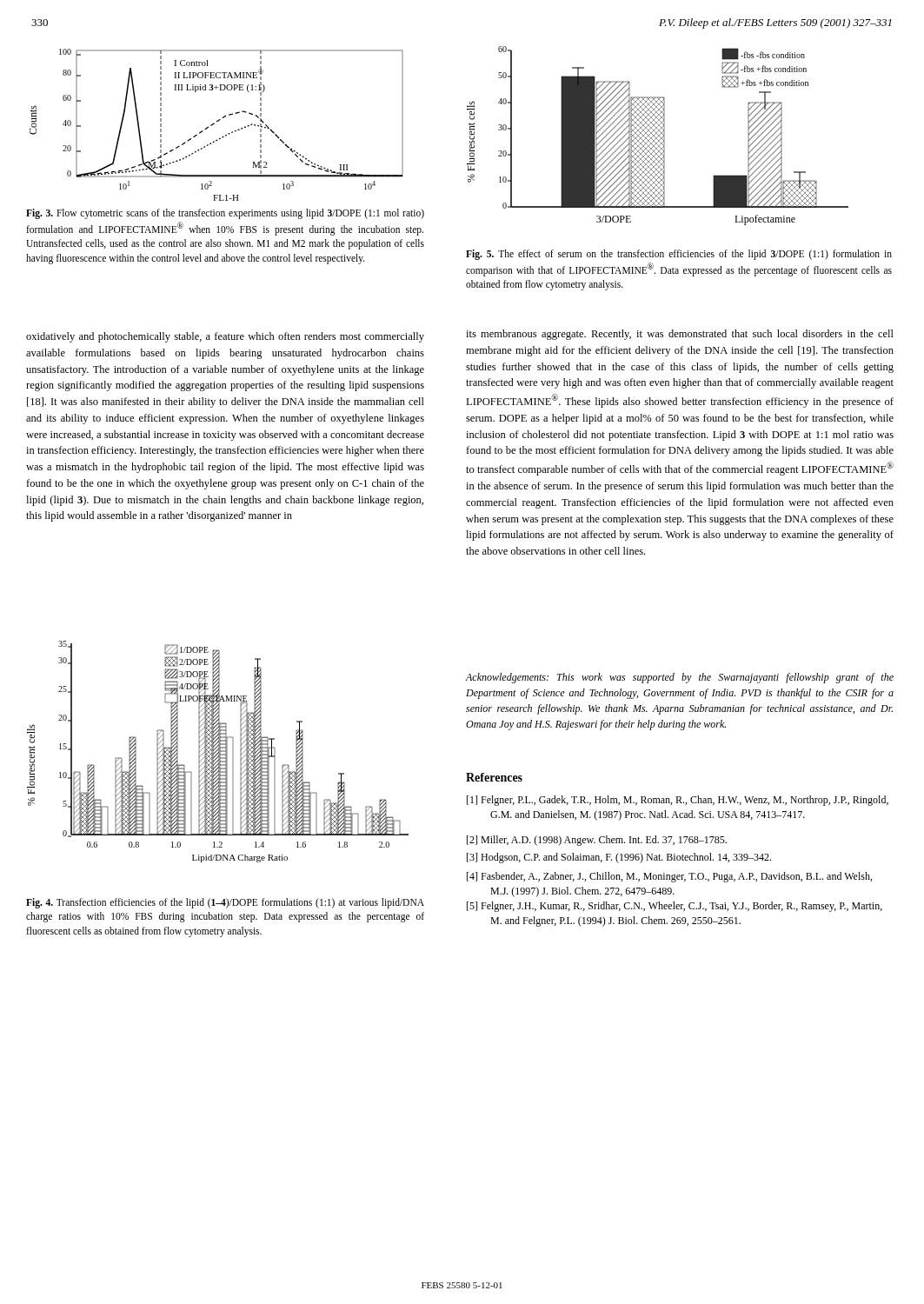Point to the passage starting "its membranous aggregate."

click(x=680, y=443)
